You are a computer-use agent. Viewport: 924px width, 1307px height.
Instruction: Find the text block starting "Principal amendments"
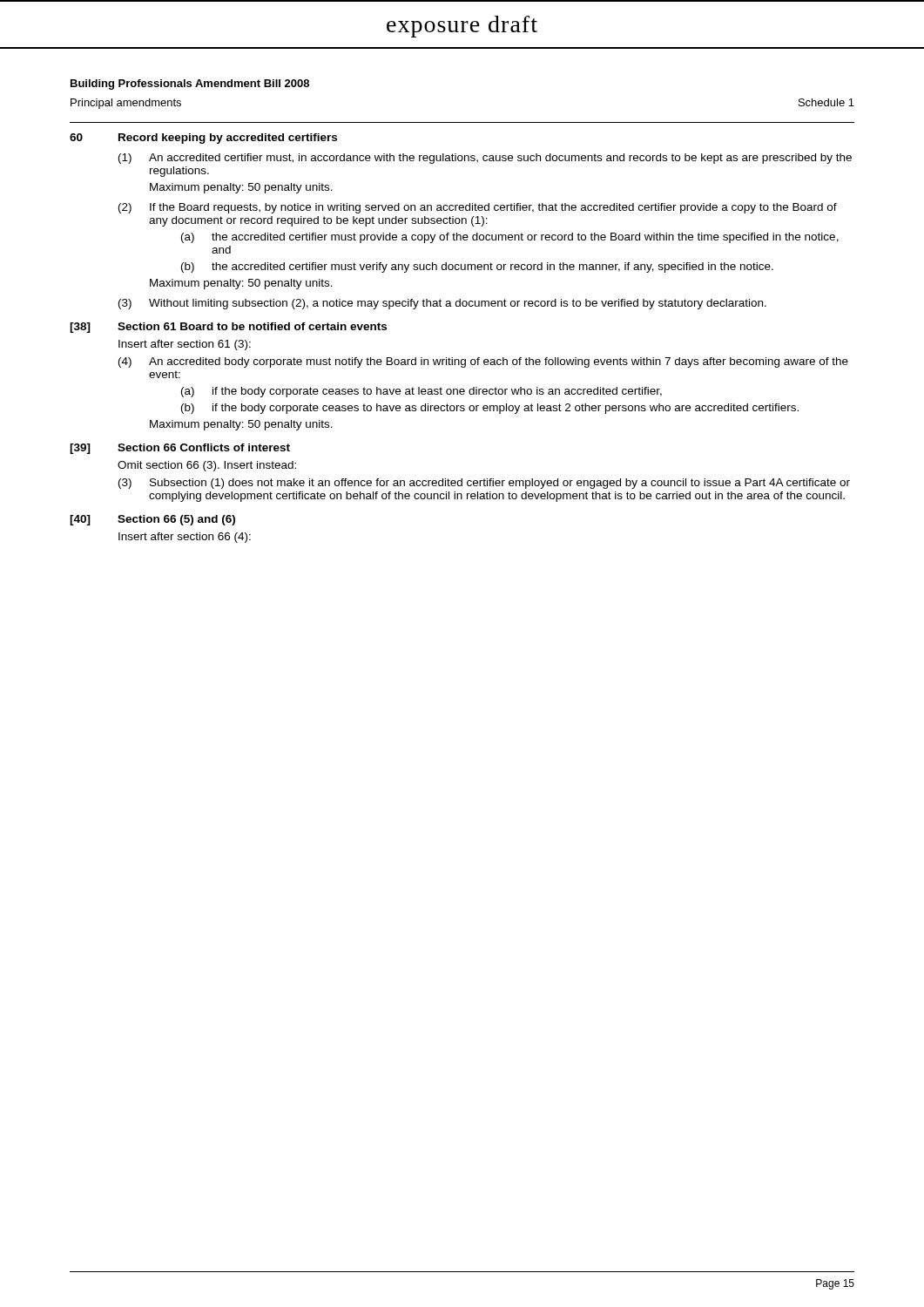[126, 102]
